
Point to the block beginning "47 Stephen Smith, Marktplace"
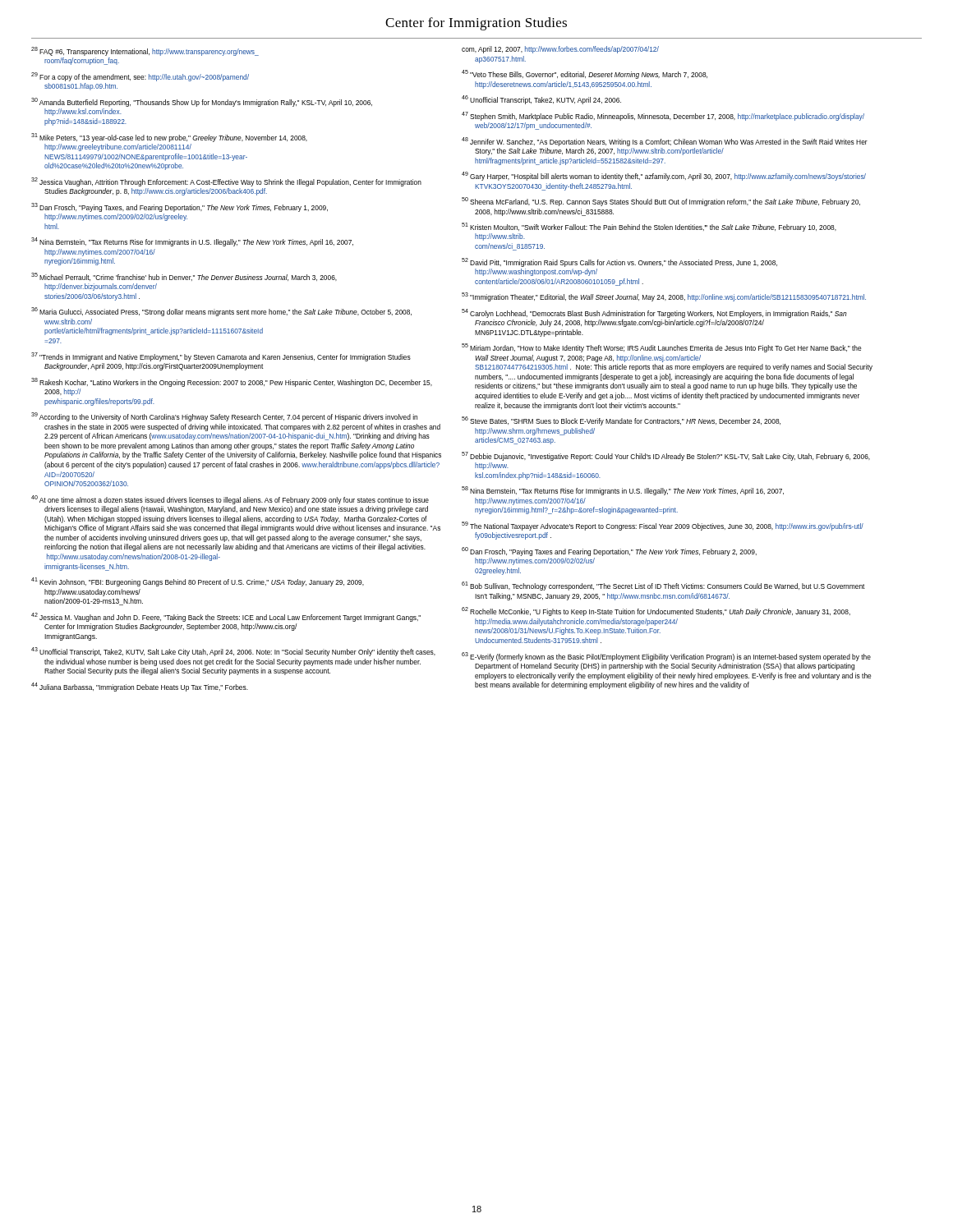(x=663, y=120)
